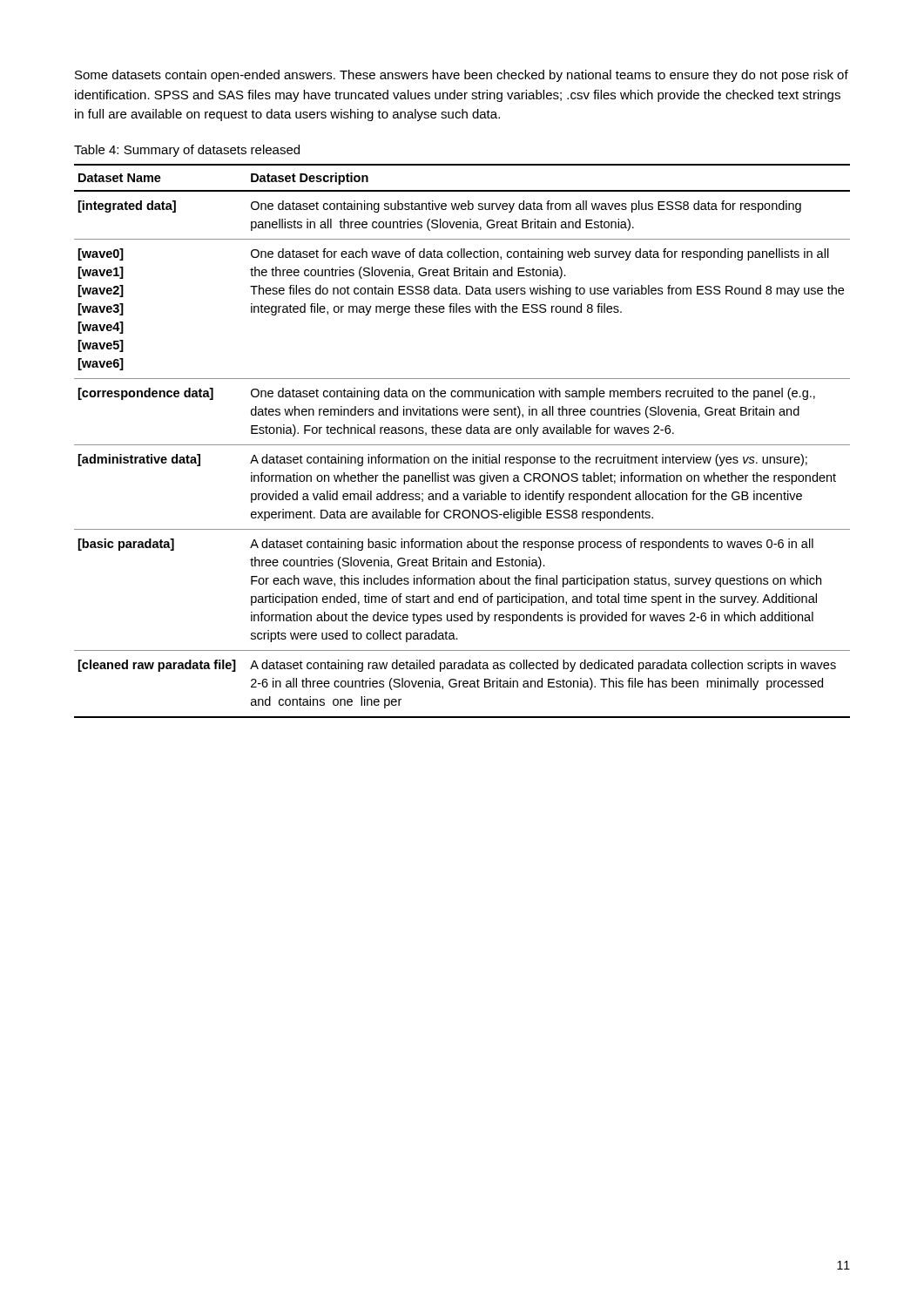Navigate to the text block starting "Some datasets contain open-ended answers. These answers have"

462,95
